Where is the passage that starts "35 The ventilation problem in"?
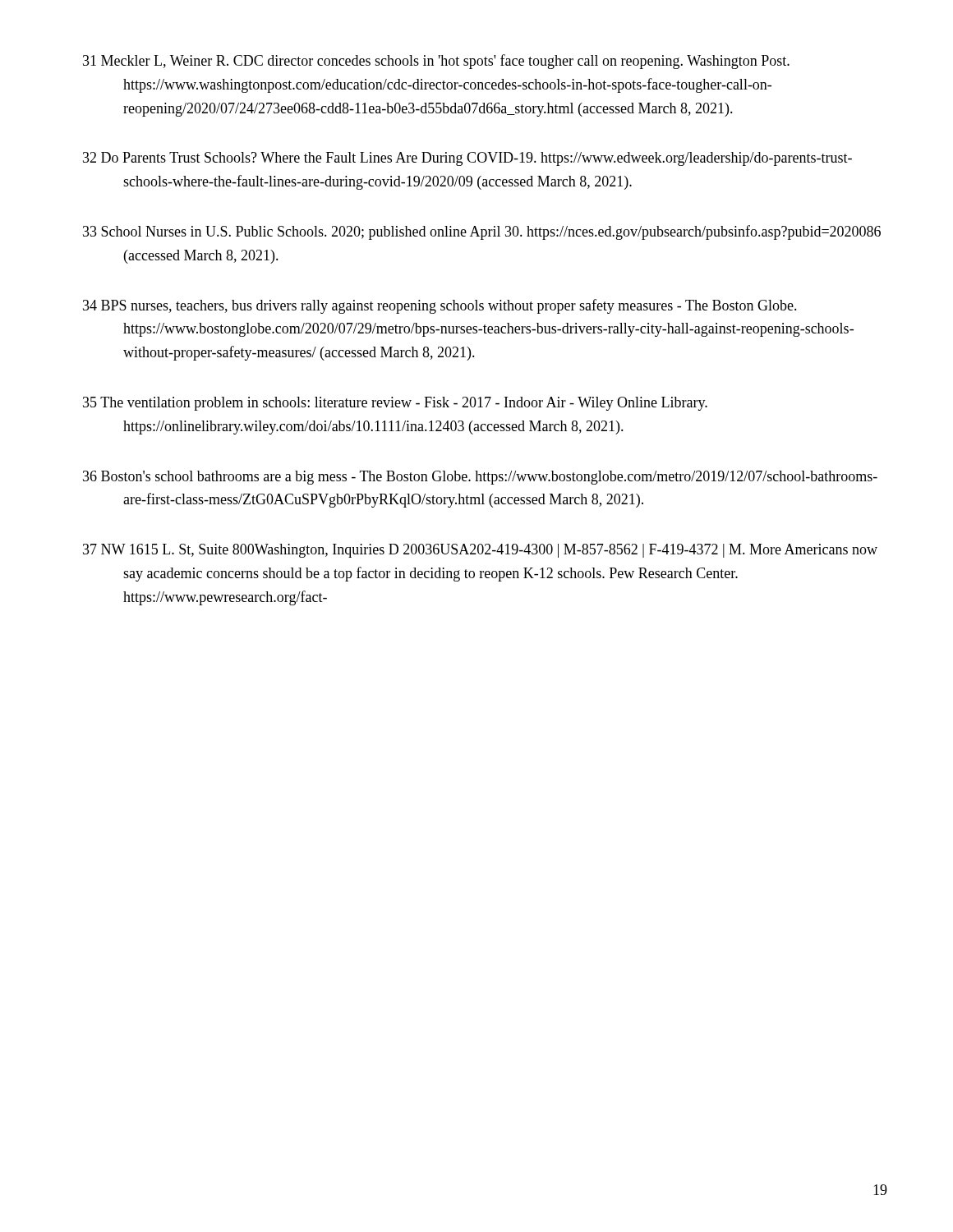The image size is (953, 1232). (395, 414)
